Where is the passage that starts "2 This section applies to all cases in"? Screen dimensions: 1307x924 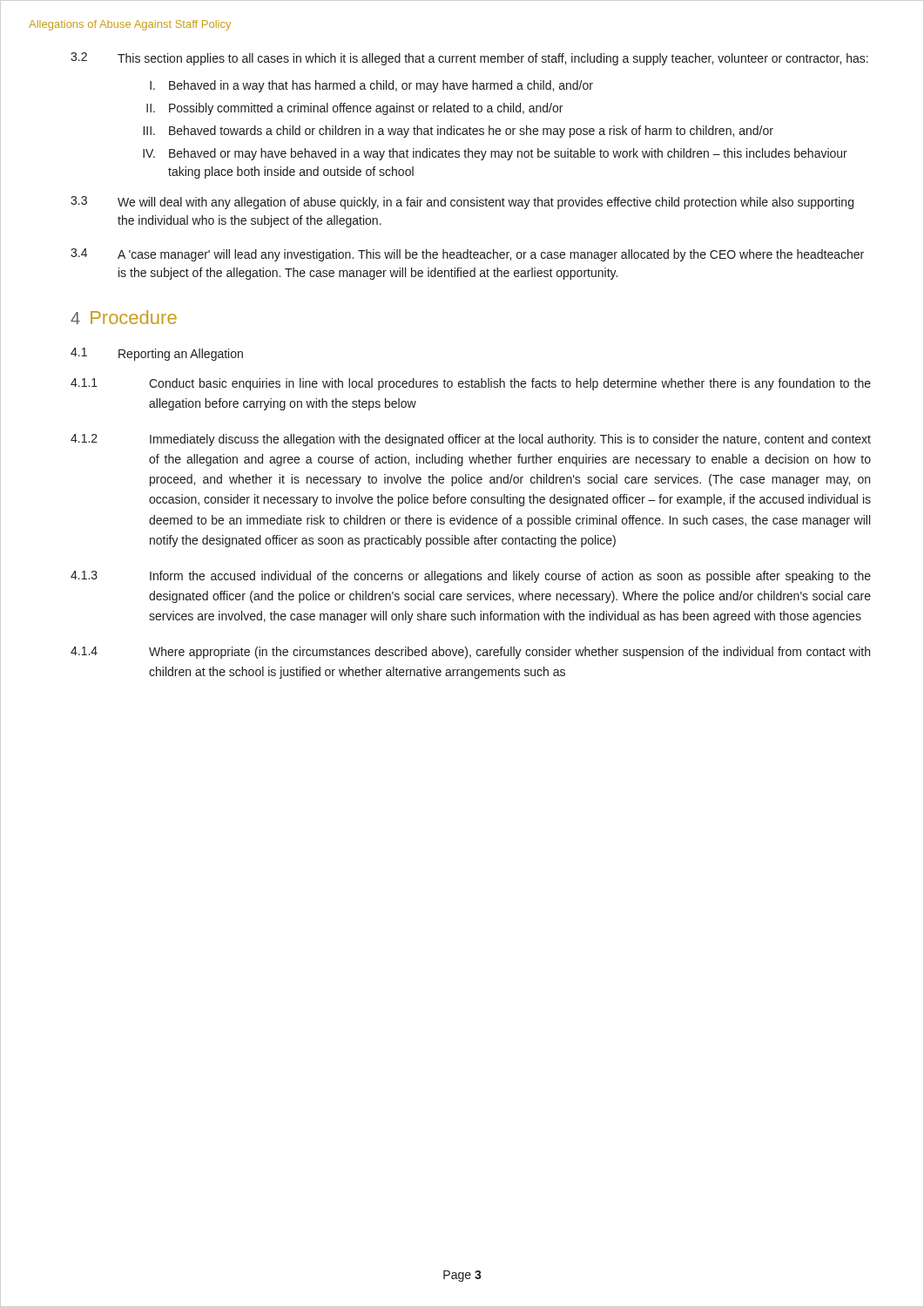point(471,59)
